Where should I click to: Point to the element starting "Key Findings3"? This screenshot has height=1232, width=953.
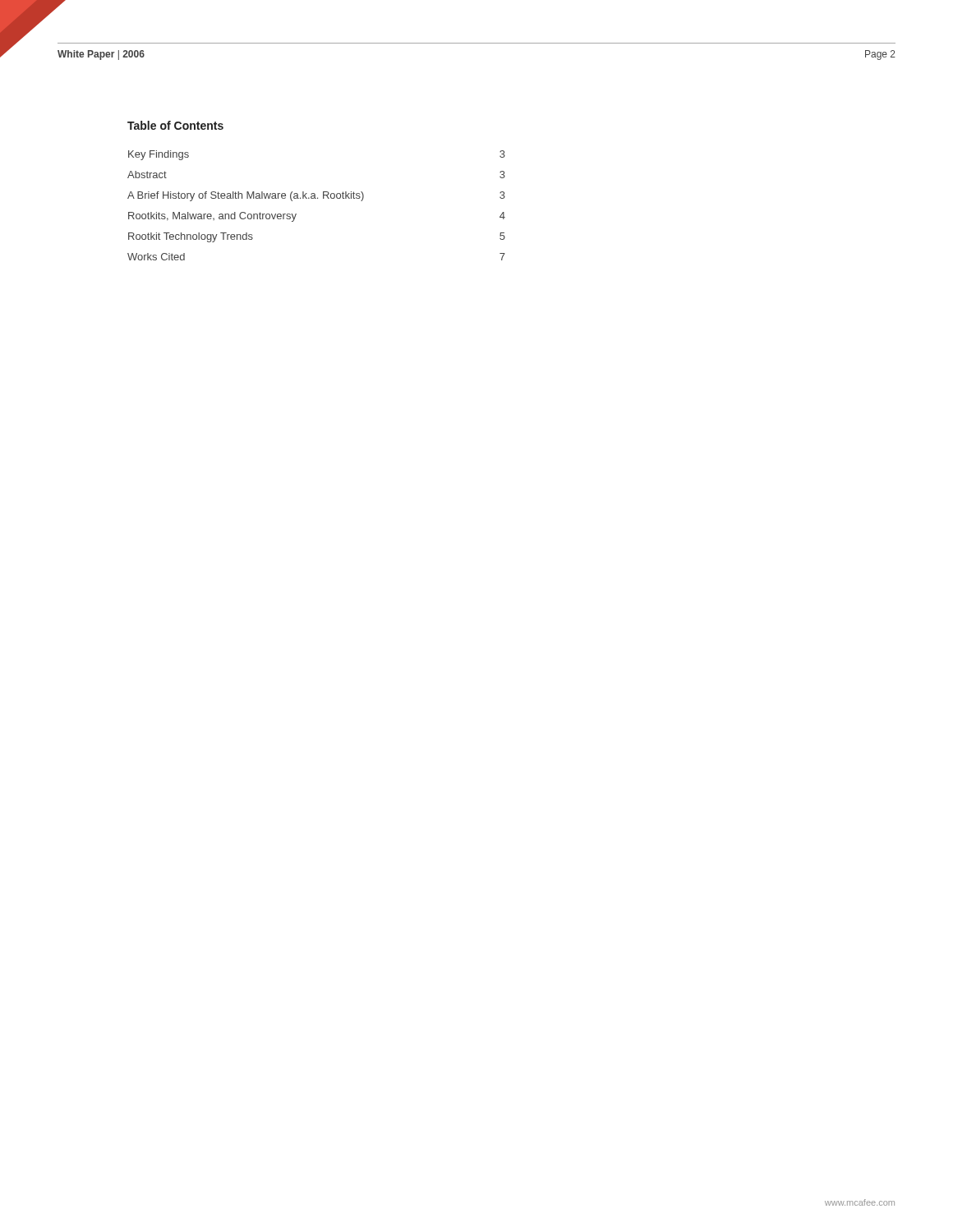coord(159,155)
